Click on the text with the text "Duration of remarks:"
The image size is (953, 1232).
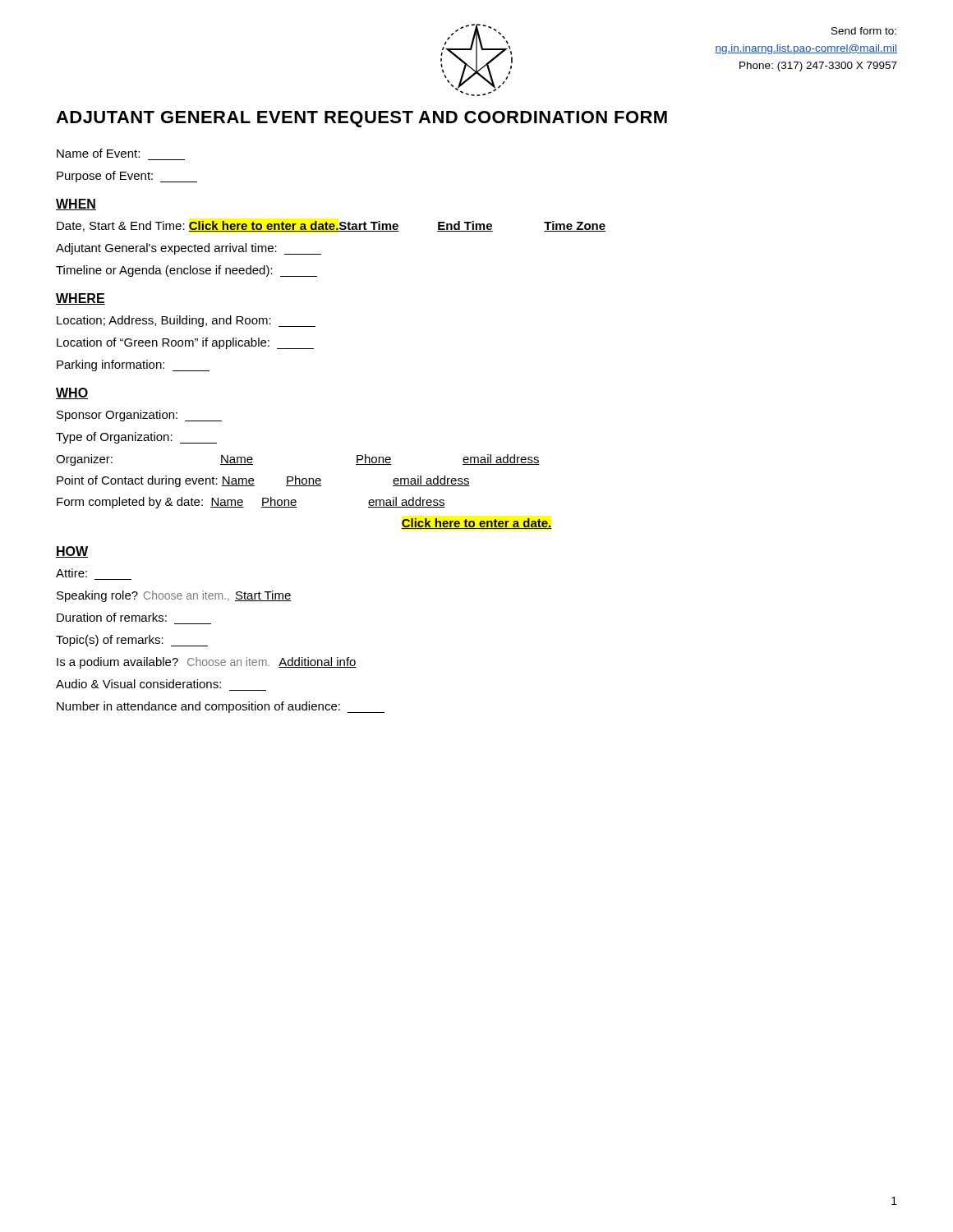[x=134, y=617]
